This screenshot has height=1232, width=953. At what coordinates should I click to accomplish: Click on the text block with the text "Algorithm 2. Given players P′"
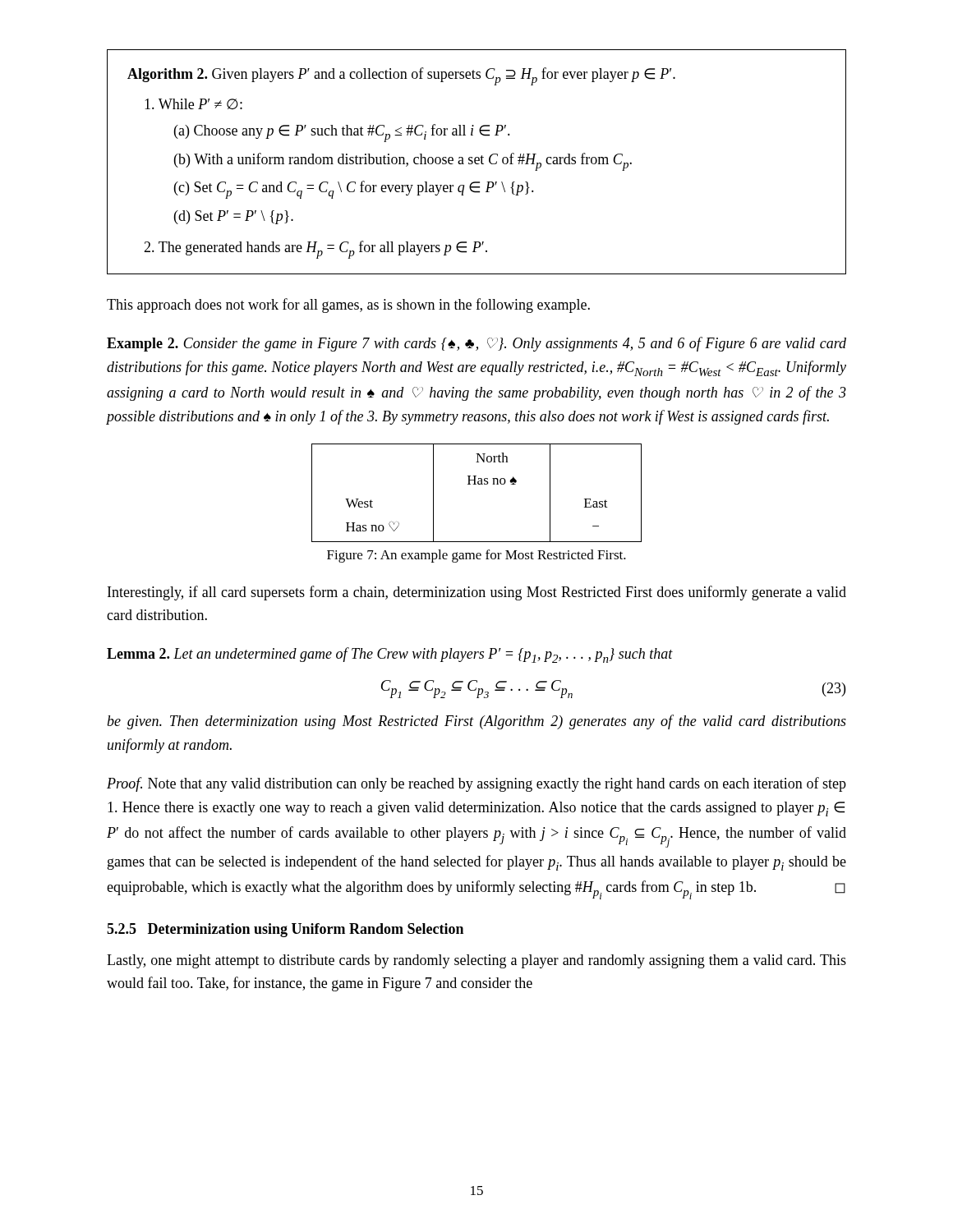476,163
